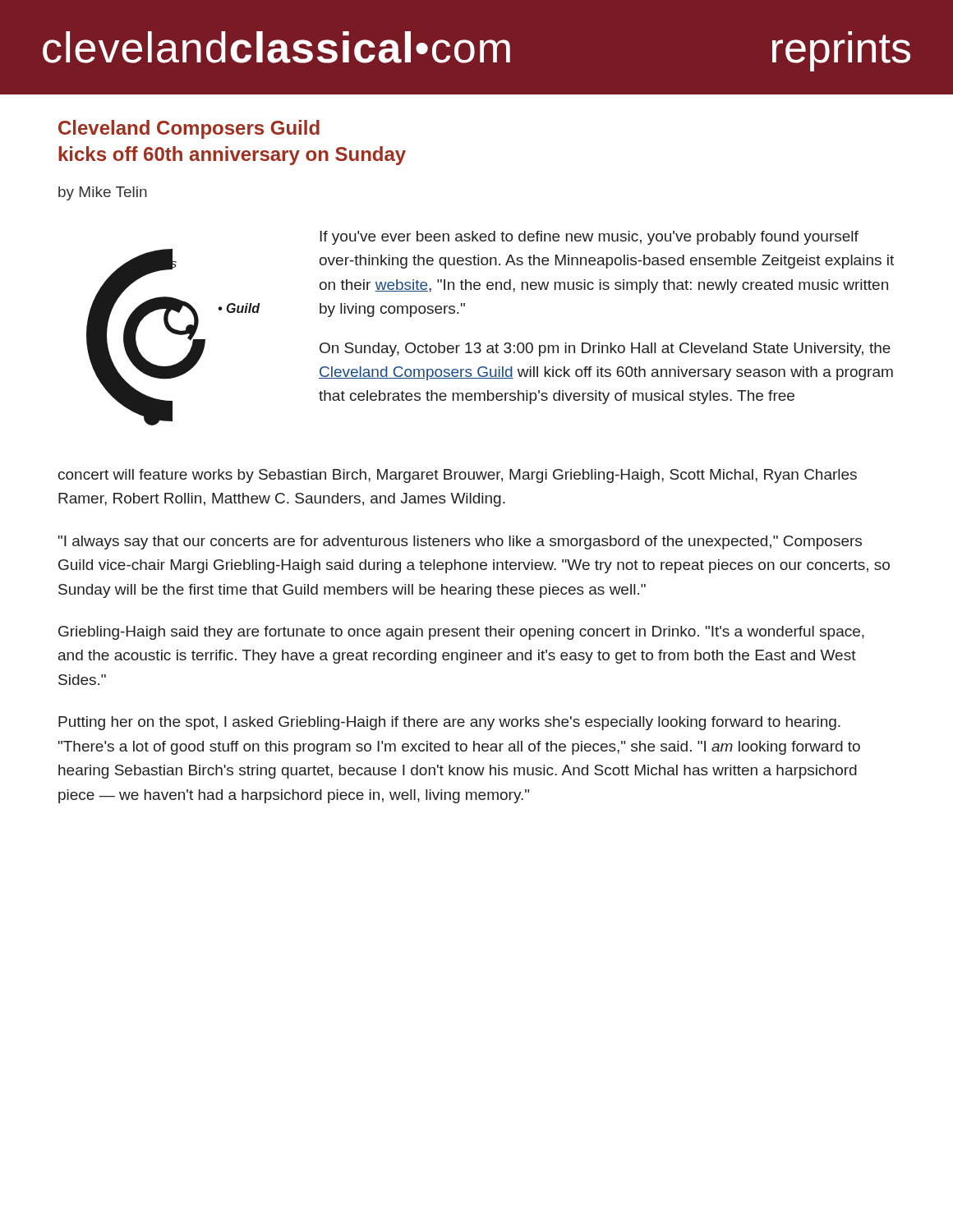Locate the title that says "Cleveland Composers Guild"

tap(232, 141)
